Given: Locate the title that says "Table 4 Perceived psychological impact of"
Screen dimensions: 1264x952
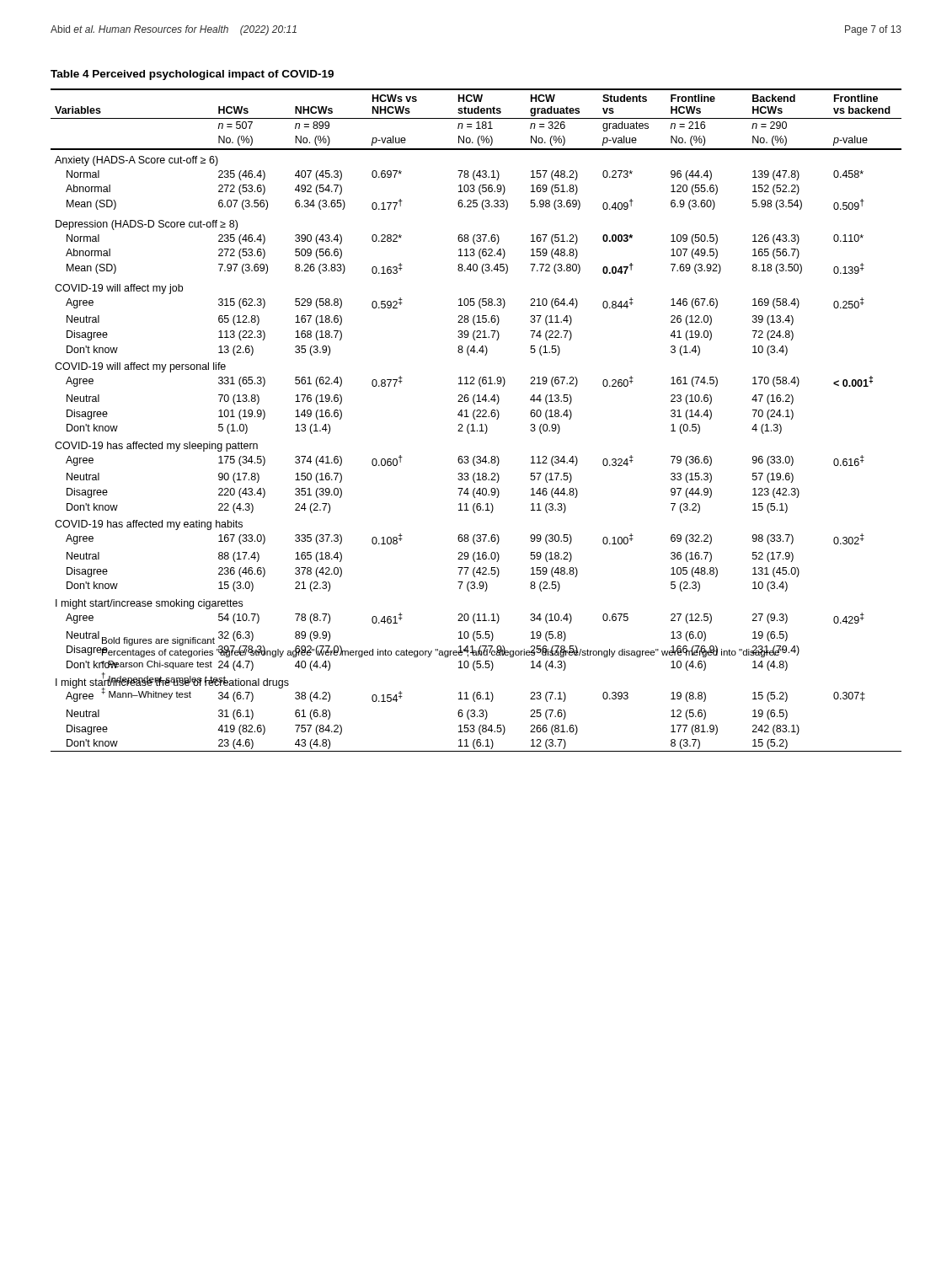Looking at the screenshot, I should (x=192, y=74).
